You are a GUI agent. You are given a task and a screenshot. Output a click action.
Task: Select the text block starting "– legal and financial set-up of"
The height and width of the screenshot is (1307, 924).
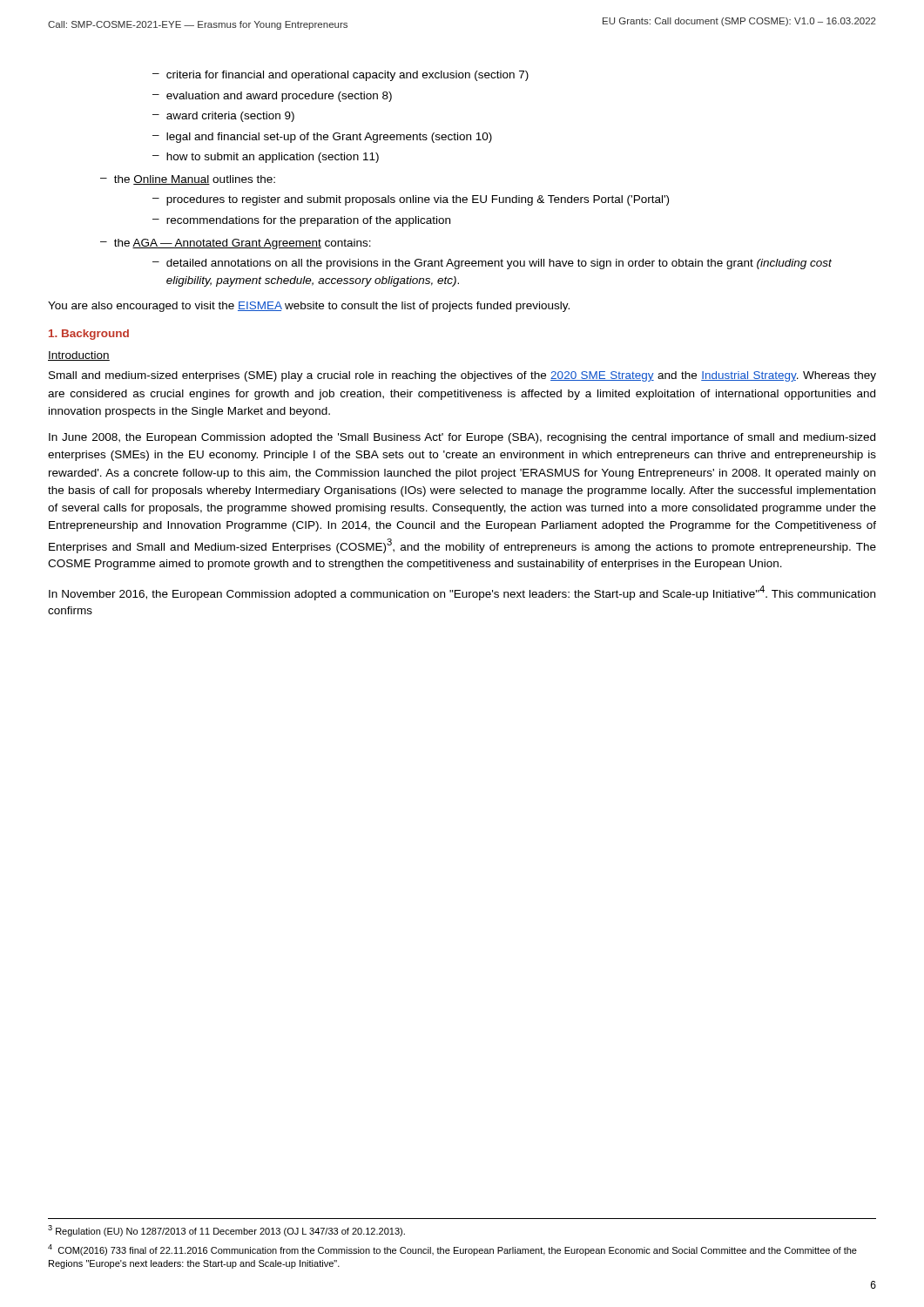coord(462,136)
